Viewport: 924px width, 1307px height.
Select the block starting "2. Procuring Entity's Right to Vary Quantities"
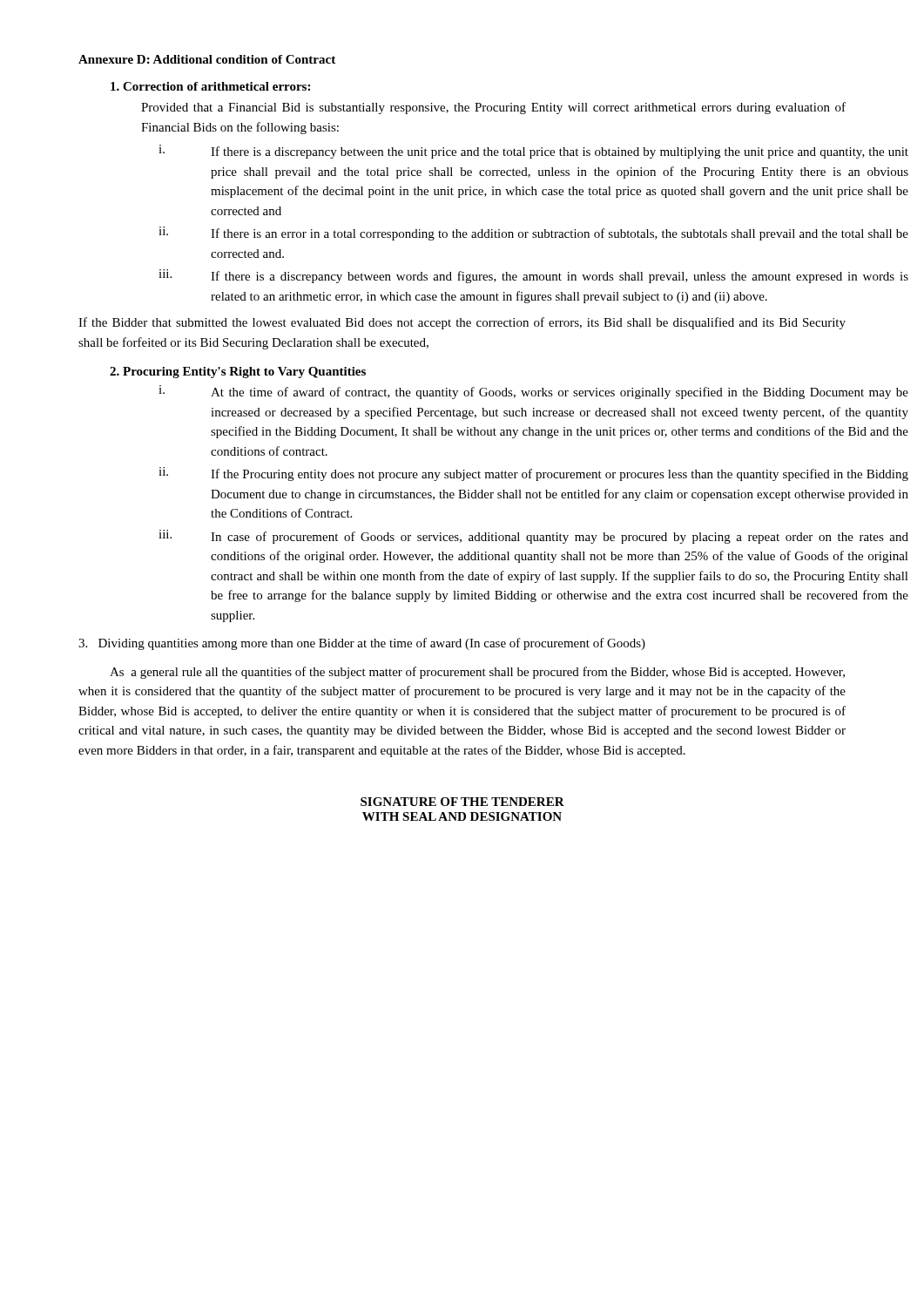pyautogui.click(x=238, y=371)
